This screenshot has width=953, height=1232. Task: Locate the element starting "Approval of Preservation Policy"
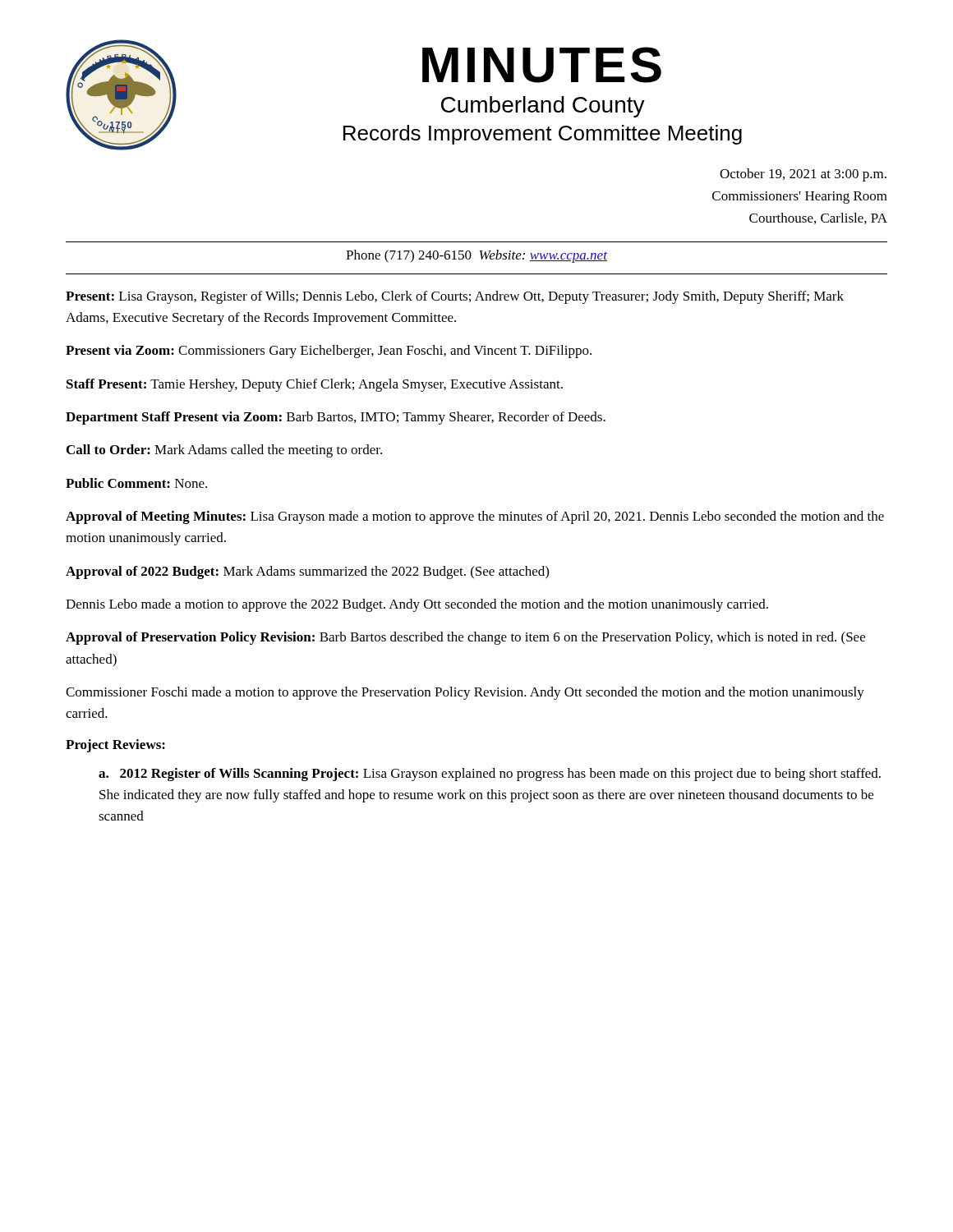[466, 648]
